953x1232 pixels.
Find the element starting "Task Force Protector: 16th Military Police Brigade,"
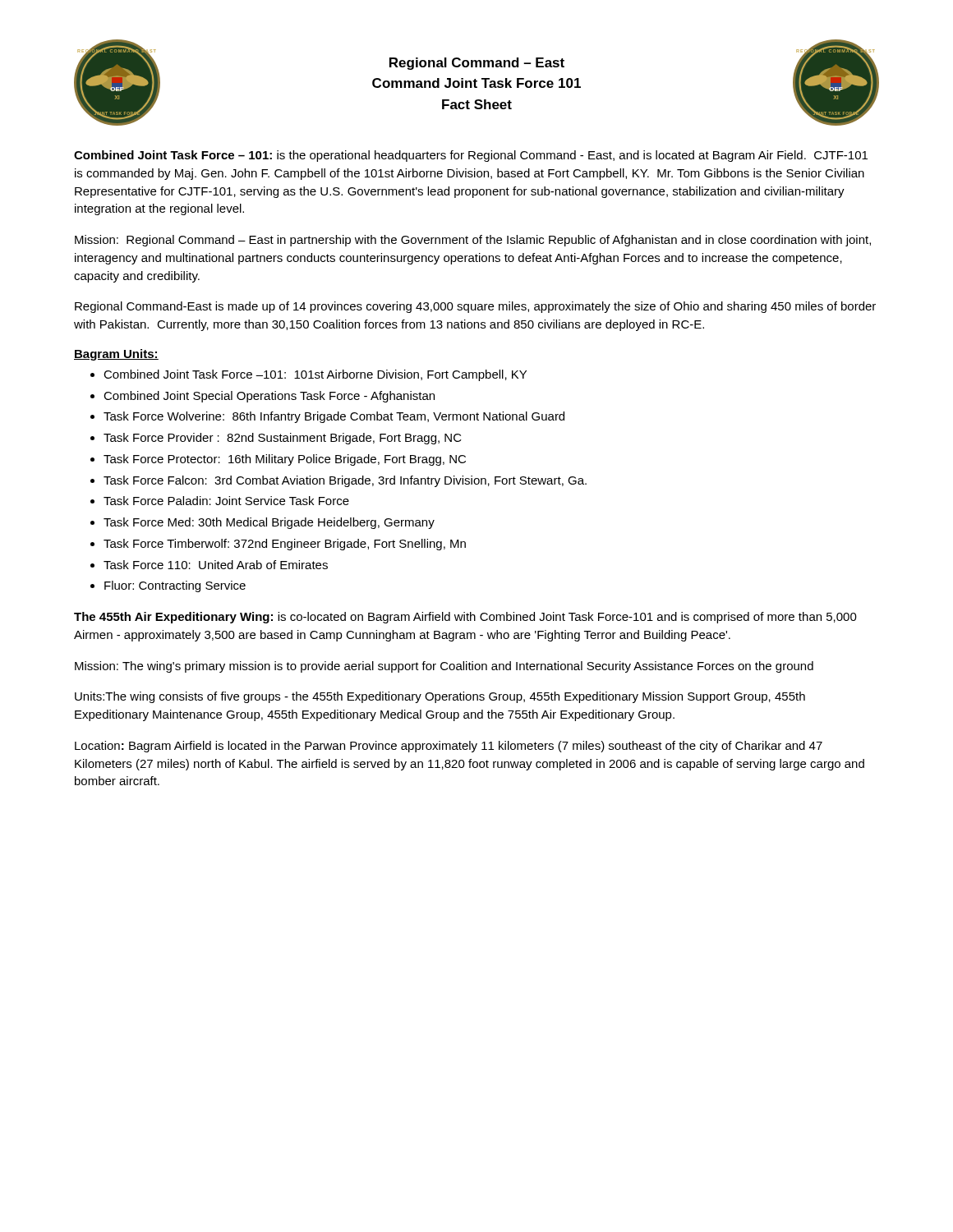pos(285,458)
